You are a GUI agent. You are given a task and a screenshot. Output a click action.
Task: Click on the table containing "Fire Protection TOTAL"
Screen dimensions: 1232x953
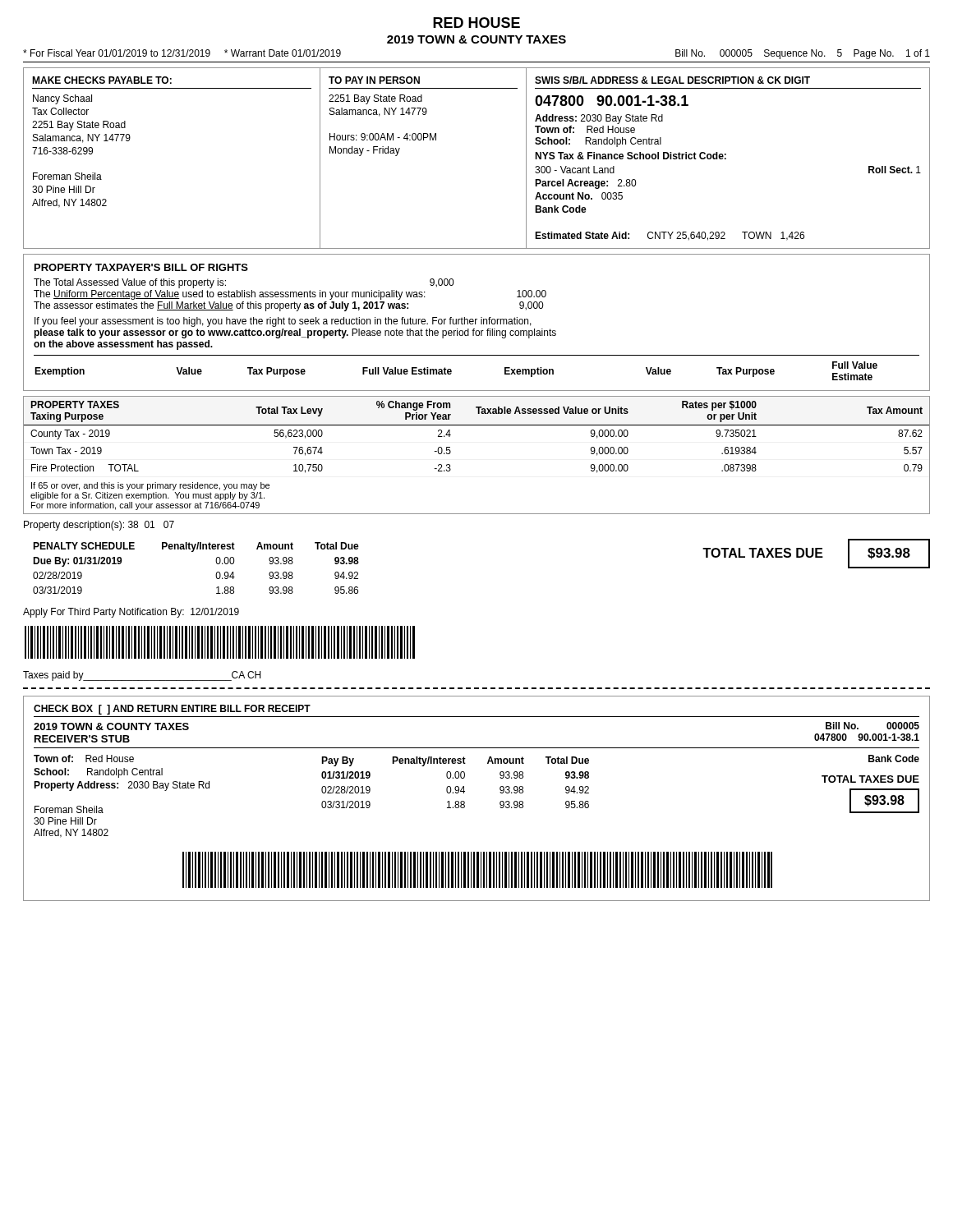tap(476, 455)
